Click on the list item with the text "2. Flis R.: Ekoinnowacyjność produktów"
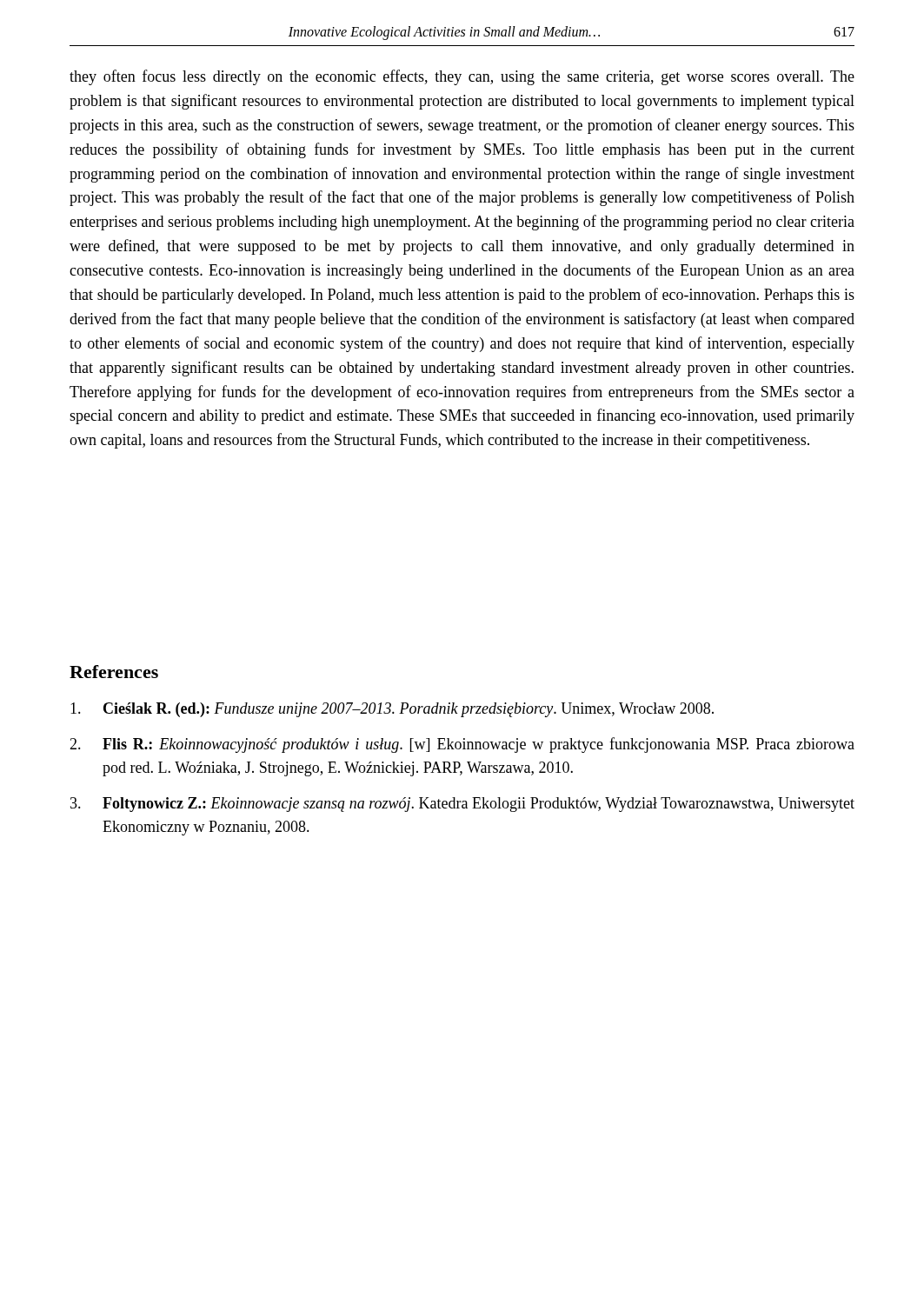Image resolution: width=924 pixels, height=1304 pixels. 462,756
